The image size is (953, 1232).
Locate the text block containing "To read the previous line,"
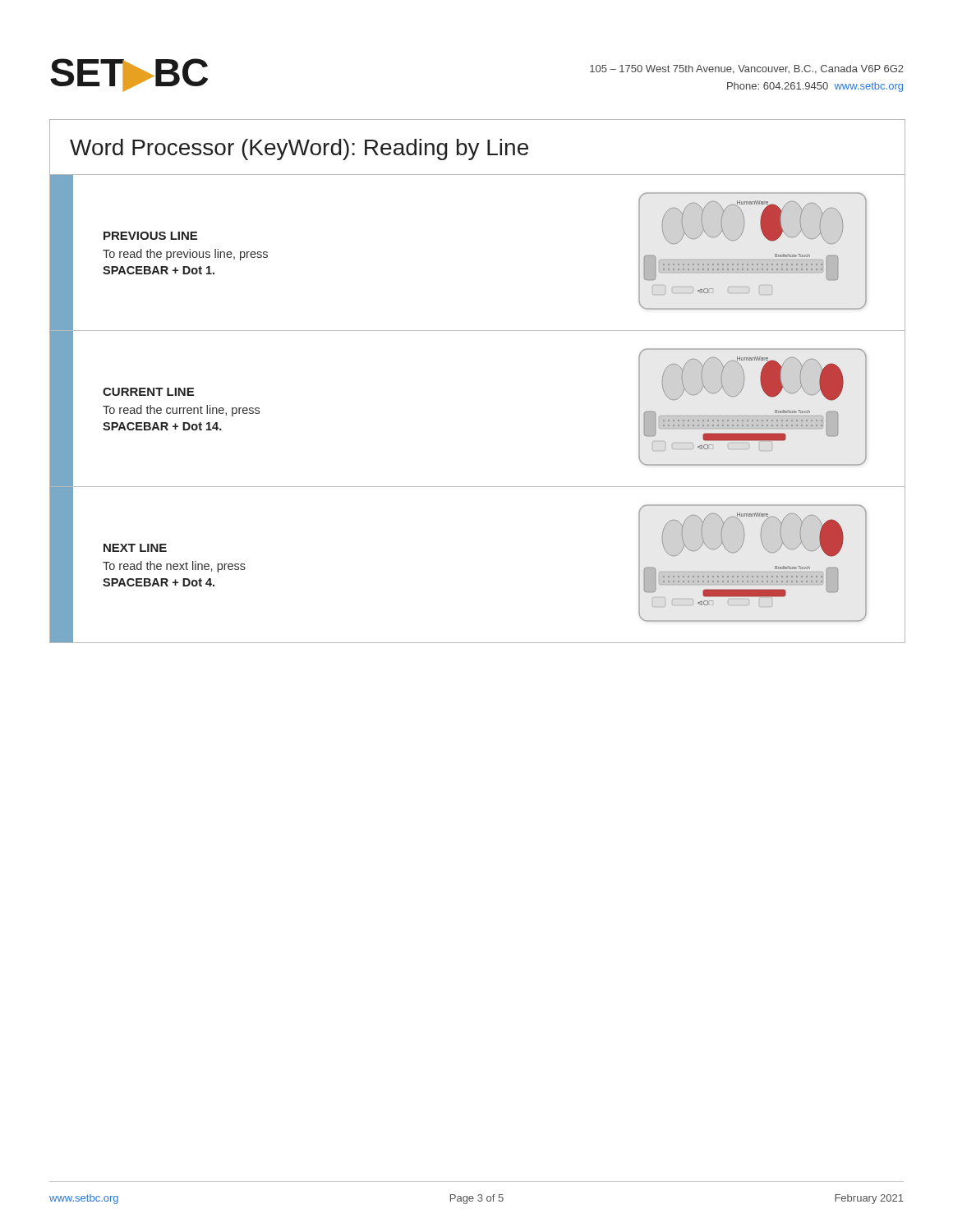click(186, 254)
